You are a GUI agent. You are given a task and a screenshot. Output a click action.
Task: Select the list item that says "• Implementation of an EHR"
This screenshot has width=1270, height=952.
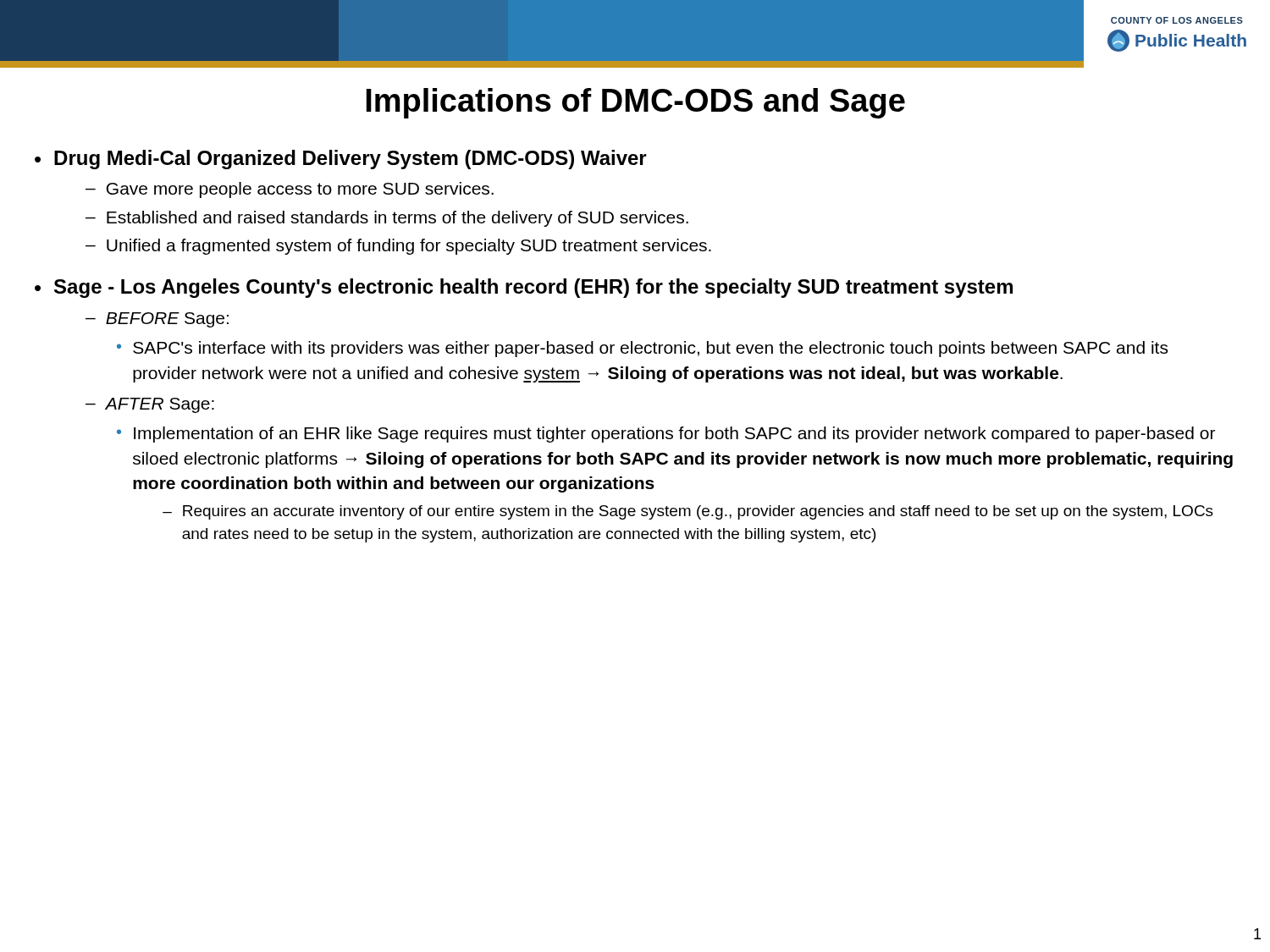pyautogui.click(x=666, y=435)
